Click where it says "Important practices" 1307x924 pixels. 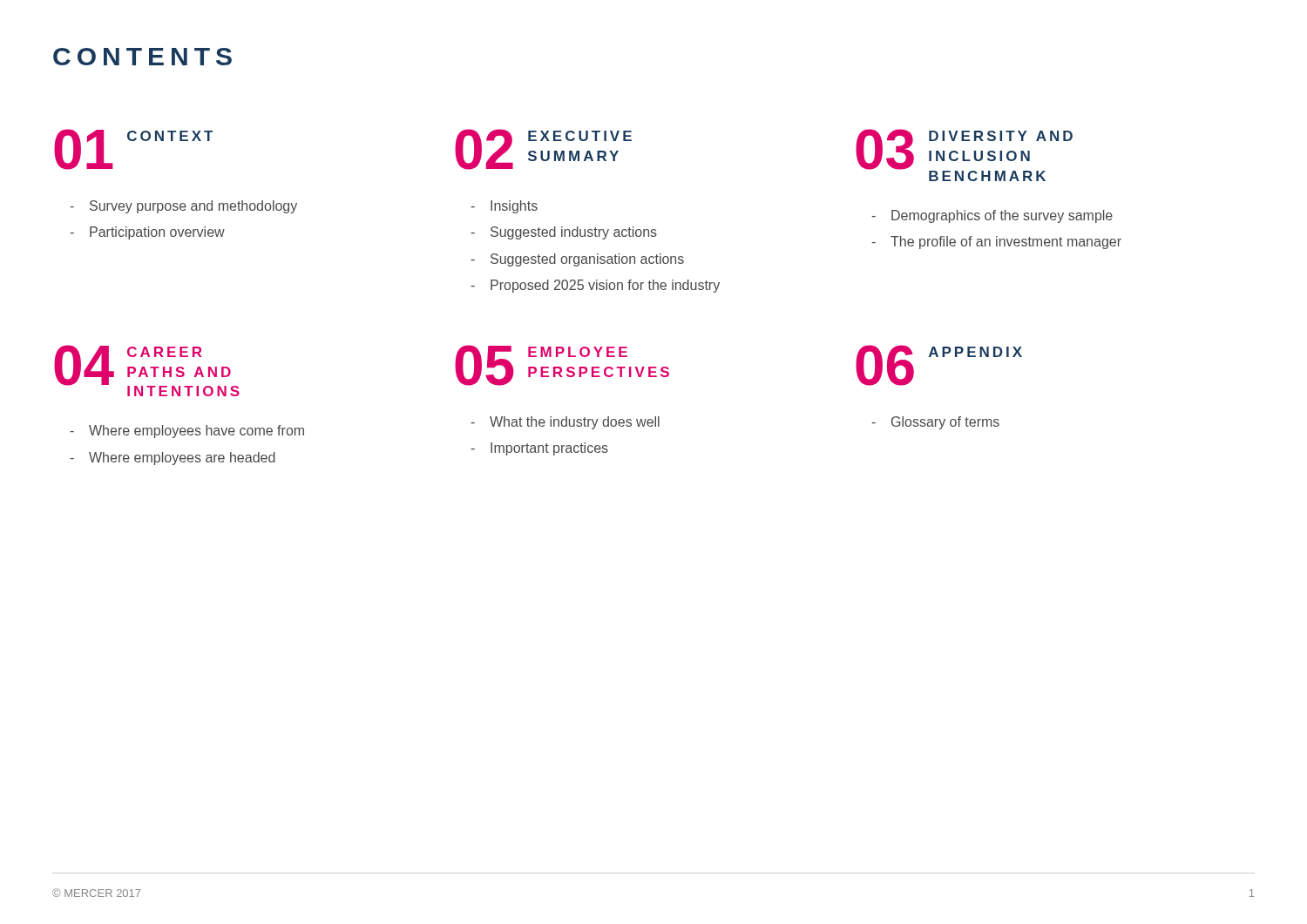(x=549, y=448)
